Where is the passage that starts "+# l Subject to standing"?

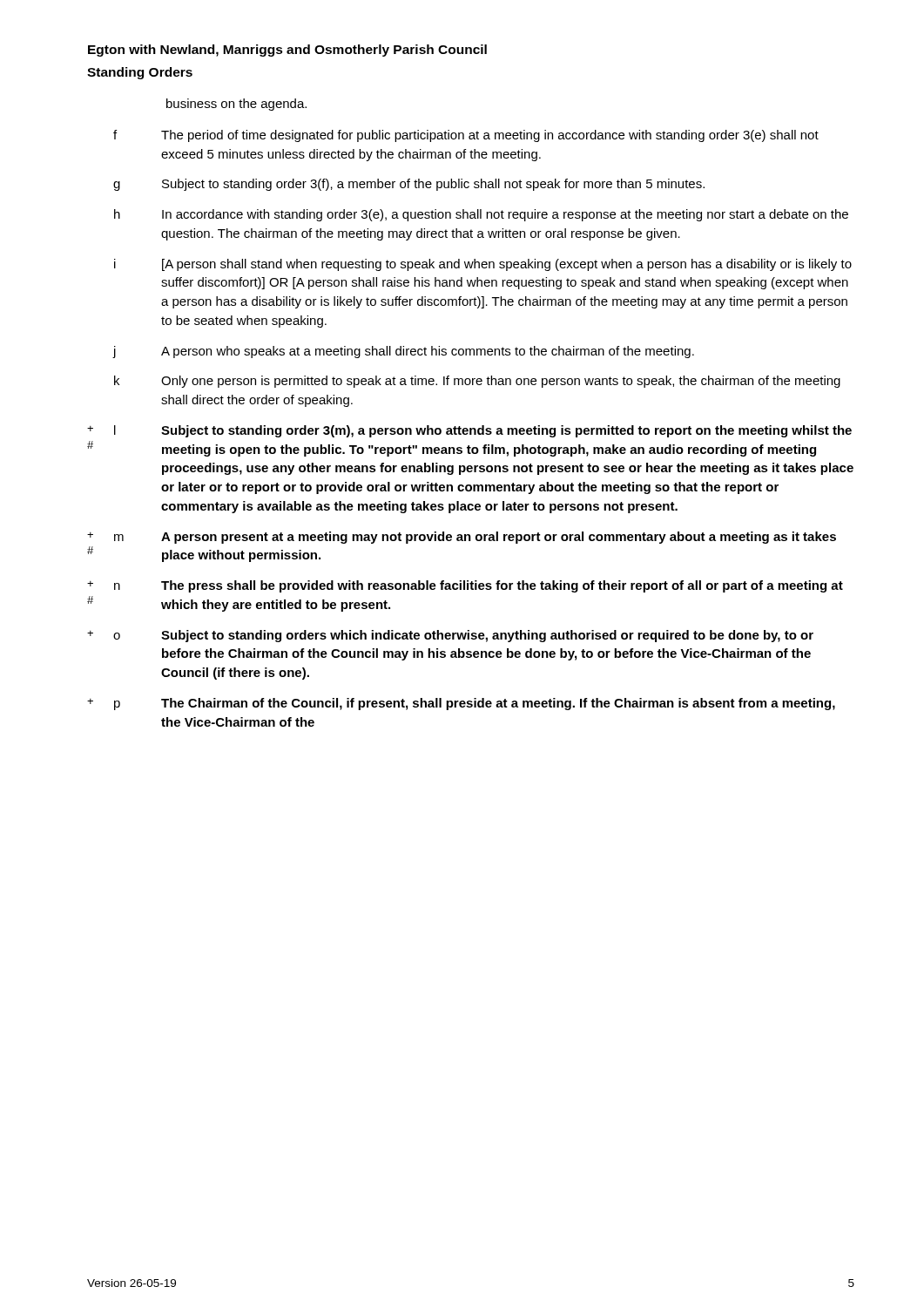471,468
